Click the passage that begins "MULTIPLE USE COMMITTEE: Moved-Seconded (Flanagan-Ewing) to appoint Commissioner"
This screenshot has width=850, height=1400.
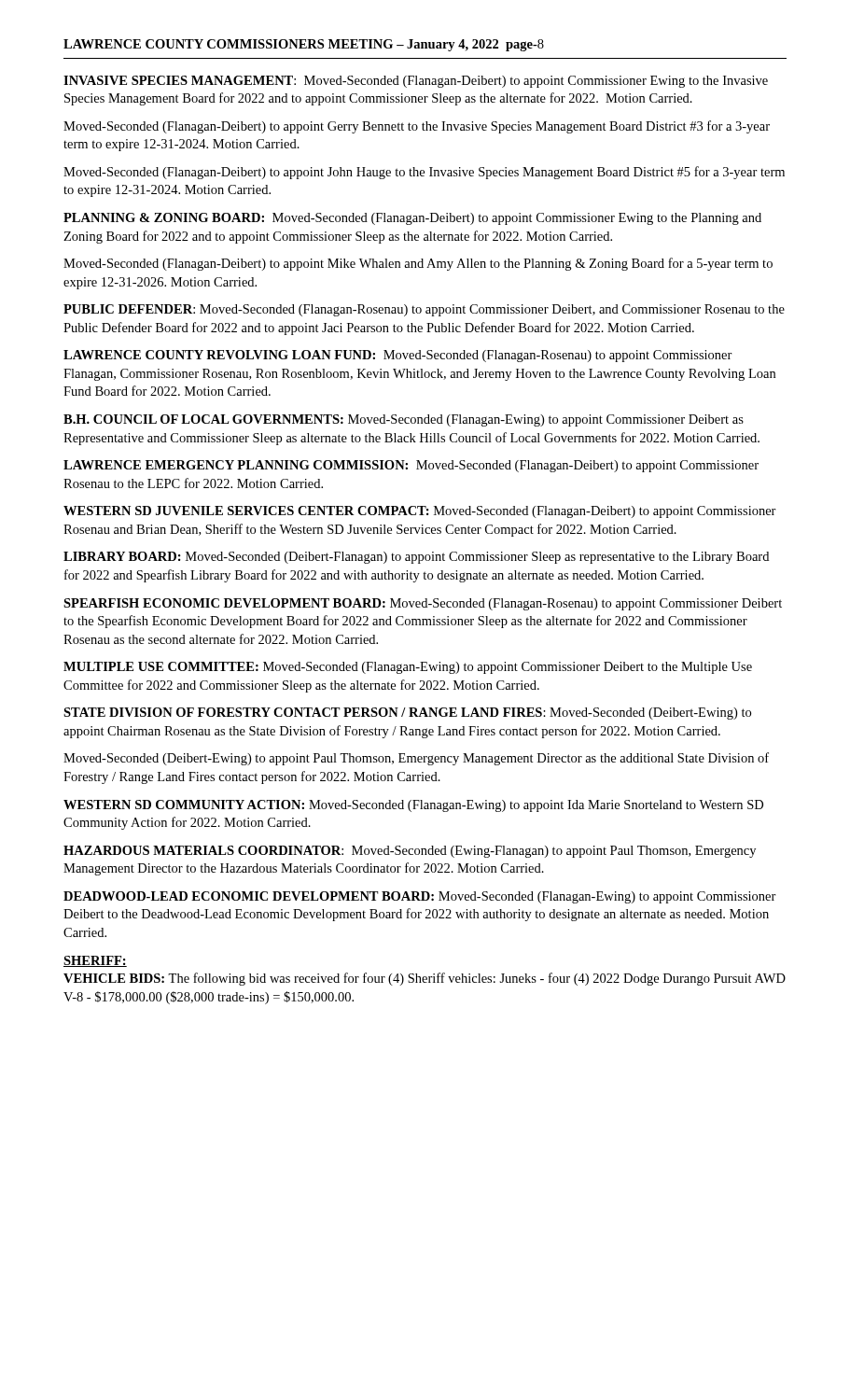[x=408, y=676]
